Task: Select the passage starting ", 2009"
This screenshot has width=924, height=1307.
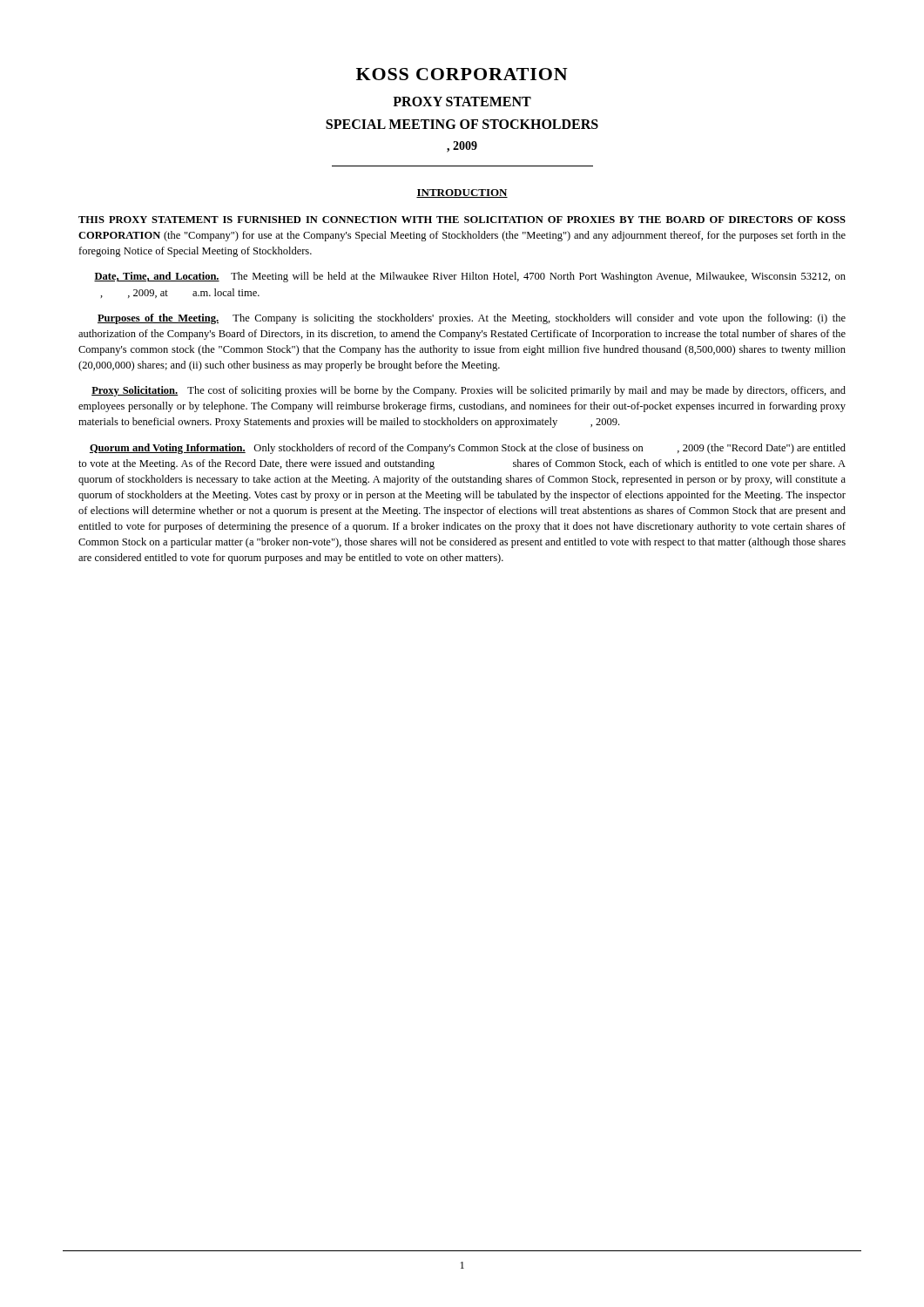Action: 462,146
